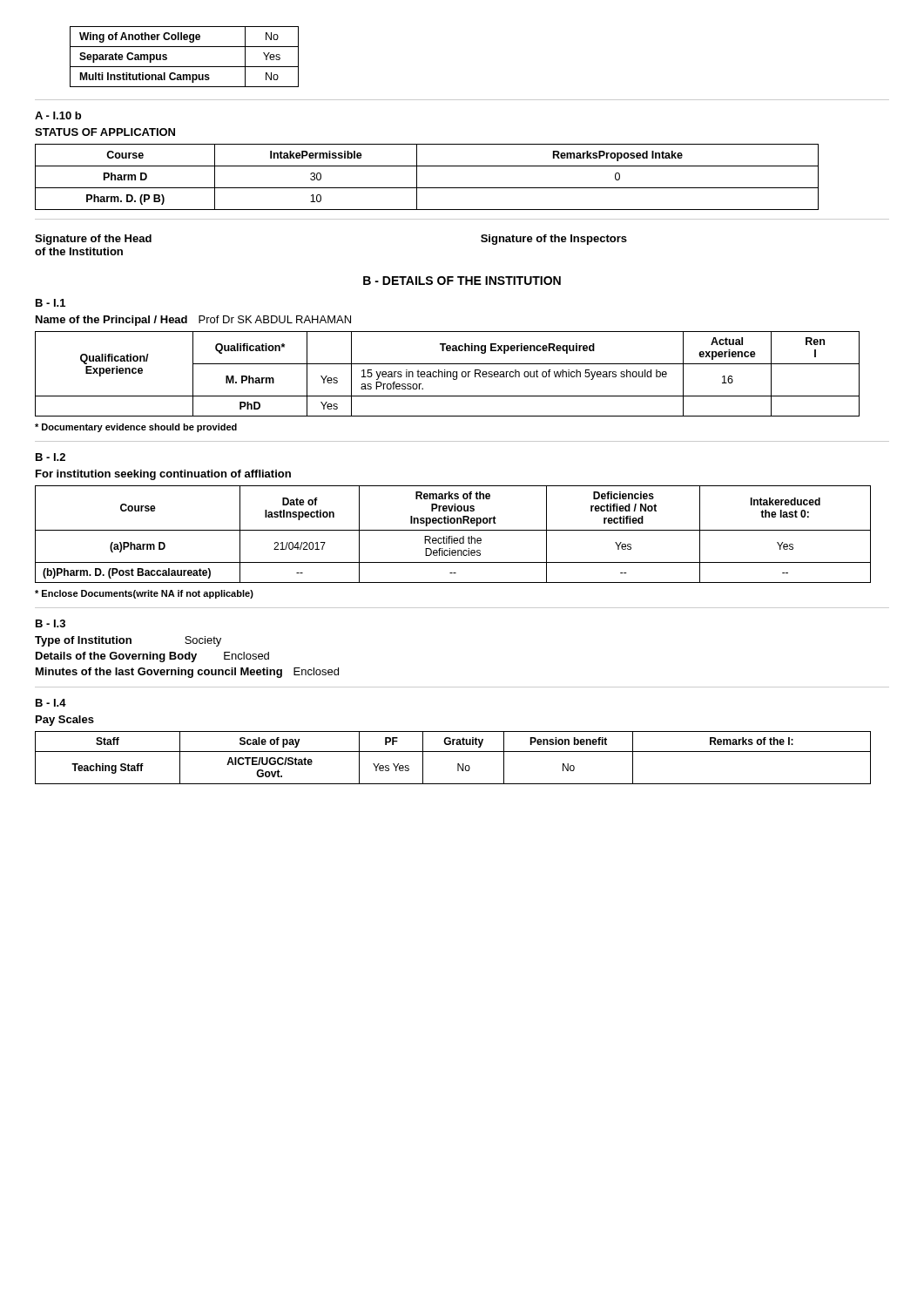Point to "B - I.4"

50,703
